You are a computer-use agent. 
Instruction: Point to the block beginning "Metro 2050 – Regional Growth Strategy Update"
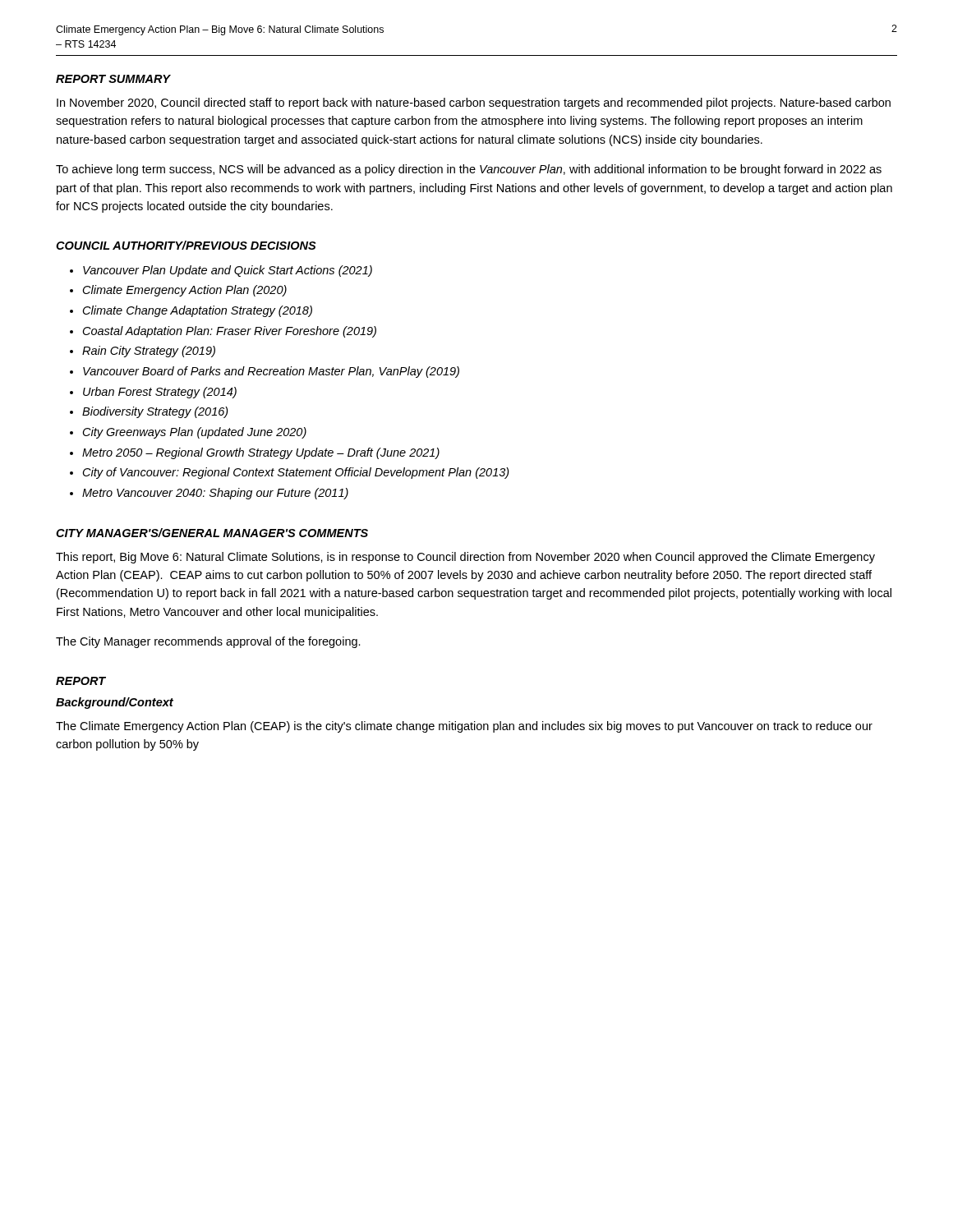click(x=261, y=452)
